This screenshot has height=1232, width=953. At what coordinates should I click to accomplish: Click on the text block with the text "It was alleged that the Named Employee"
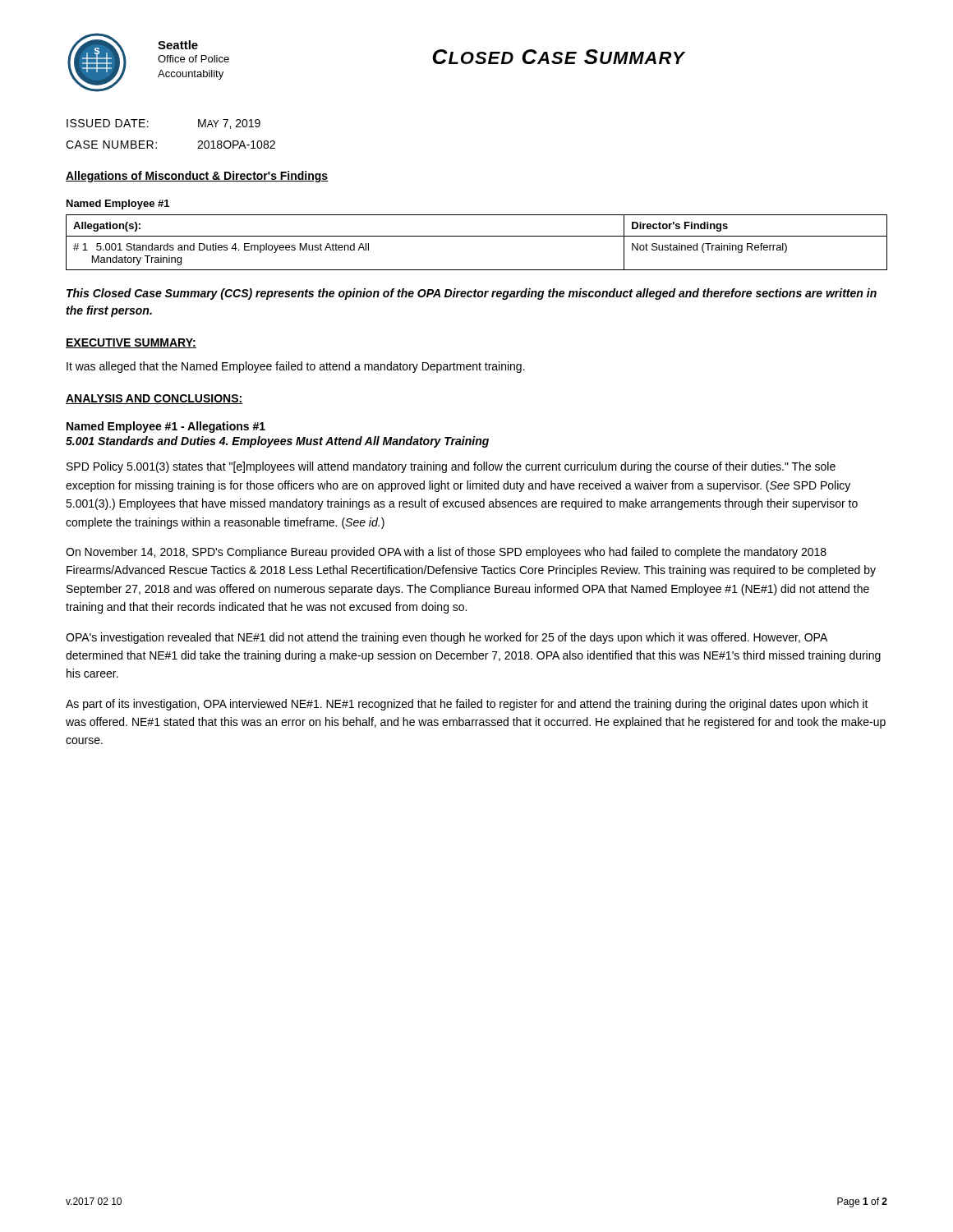click(x=296, y=366)
